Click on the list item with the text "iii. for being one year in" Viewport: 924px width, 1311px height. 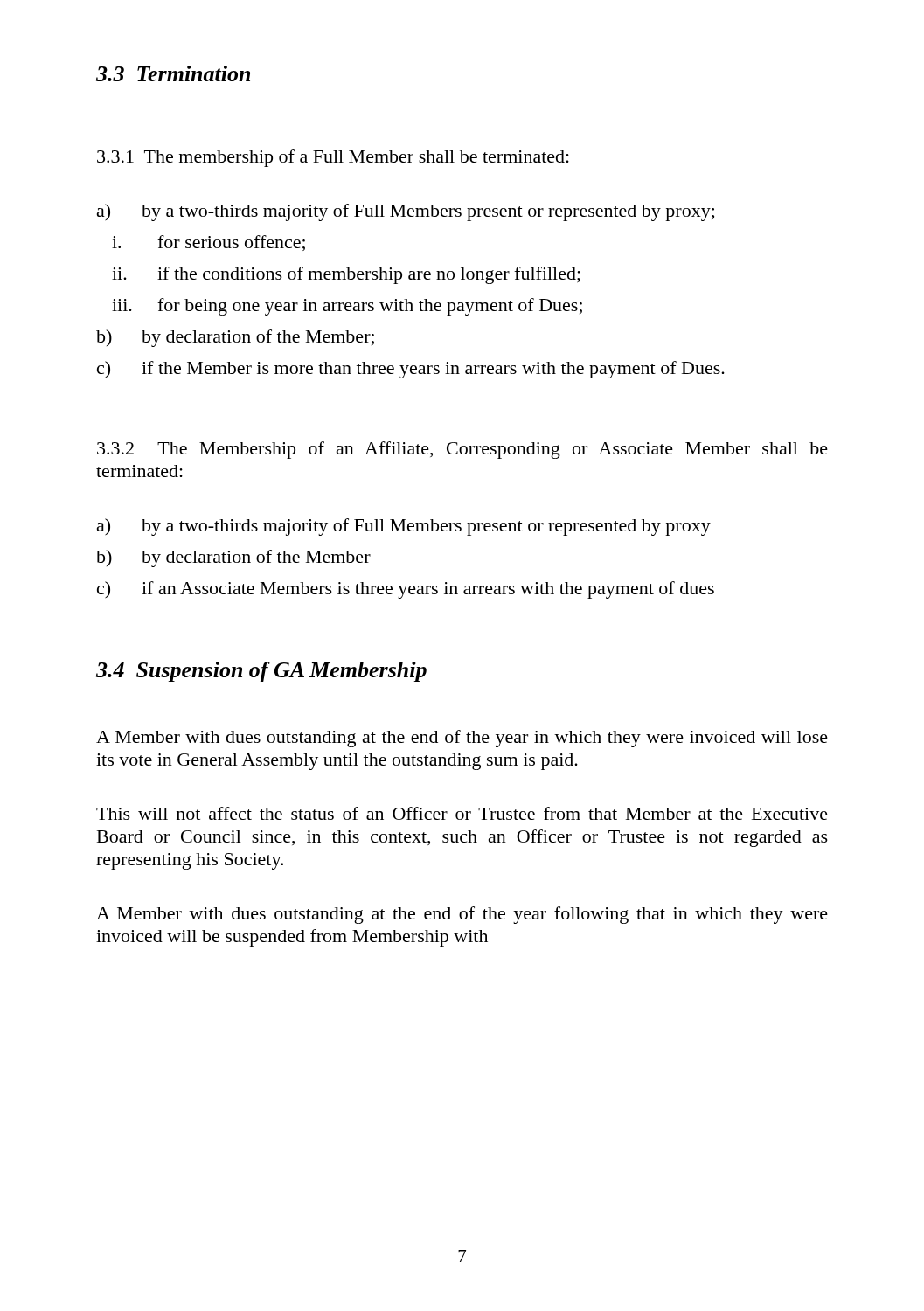click(x=462, y=305)
